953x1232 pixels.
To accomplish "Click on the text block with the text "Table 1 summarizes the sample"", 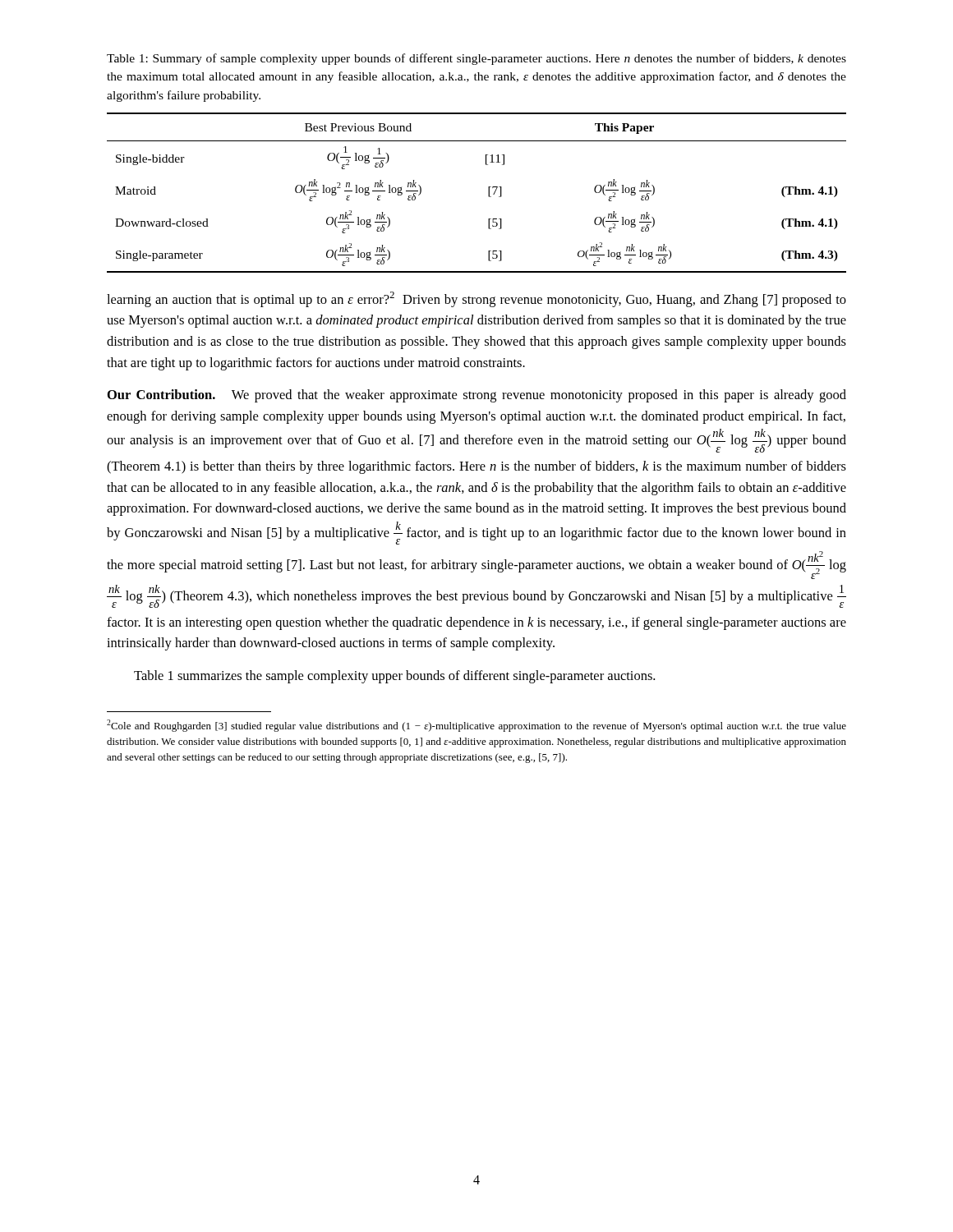I will 395,676.
